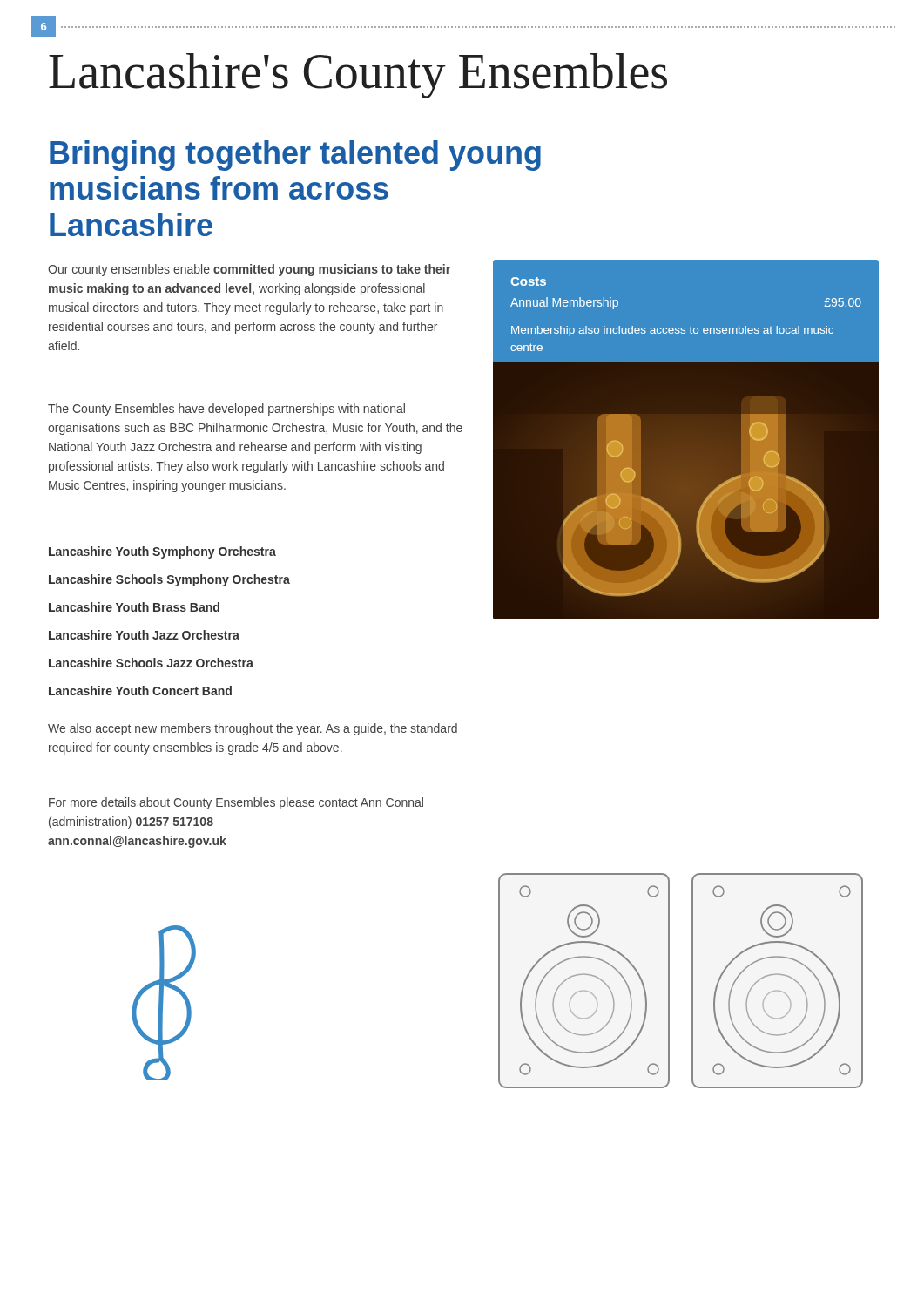Viewport: 924px width, 1307px height.
Task: Click where it says "Lancashire Youth Brass Band"
Action: coord(134,607)
